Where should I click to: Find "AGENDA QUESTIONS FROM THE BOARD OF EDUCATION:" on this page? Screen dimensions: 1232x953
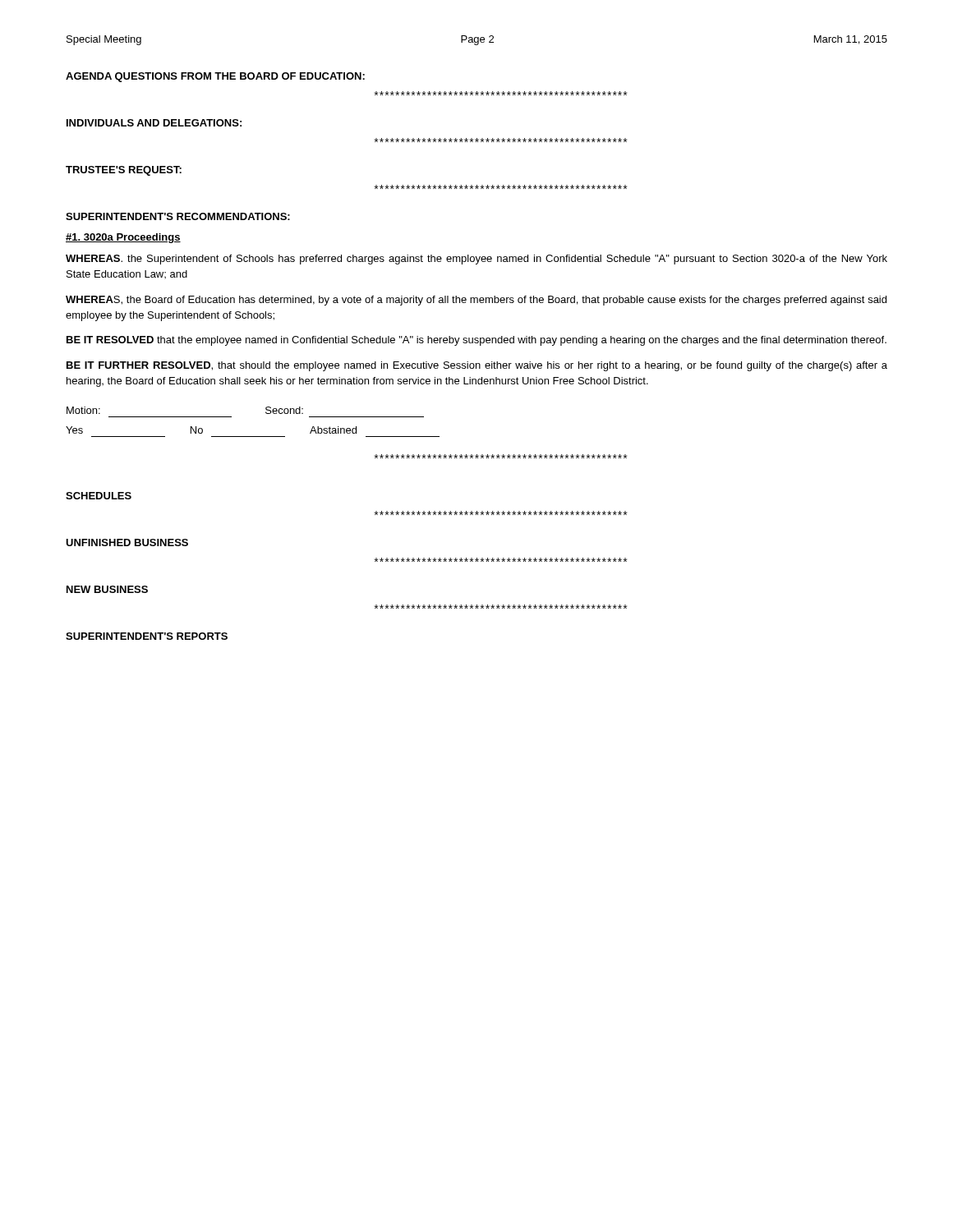(x=216, y=76)
